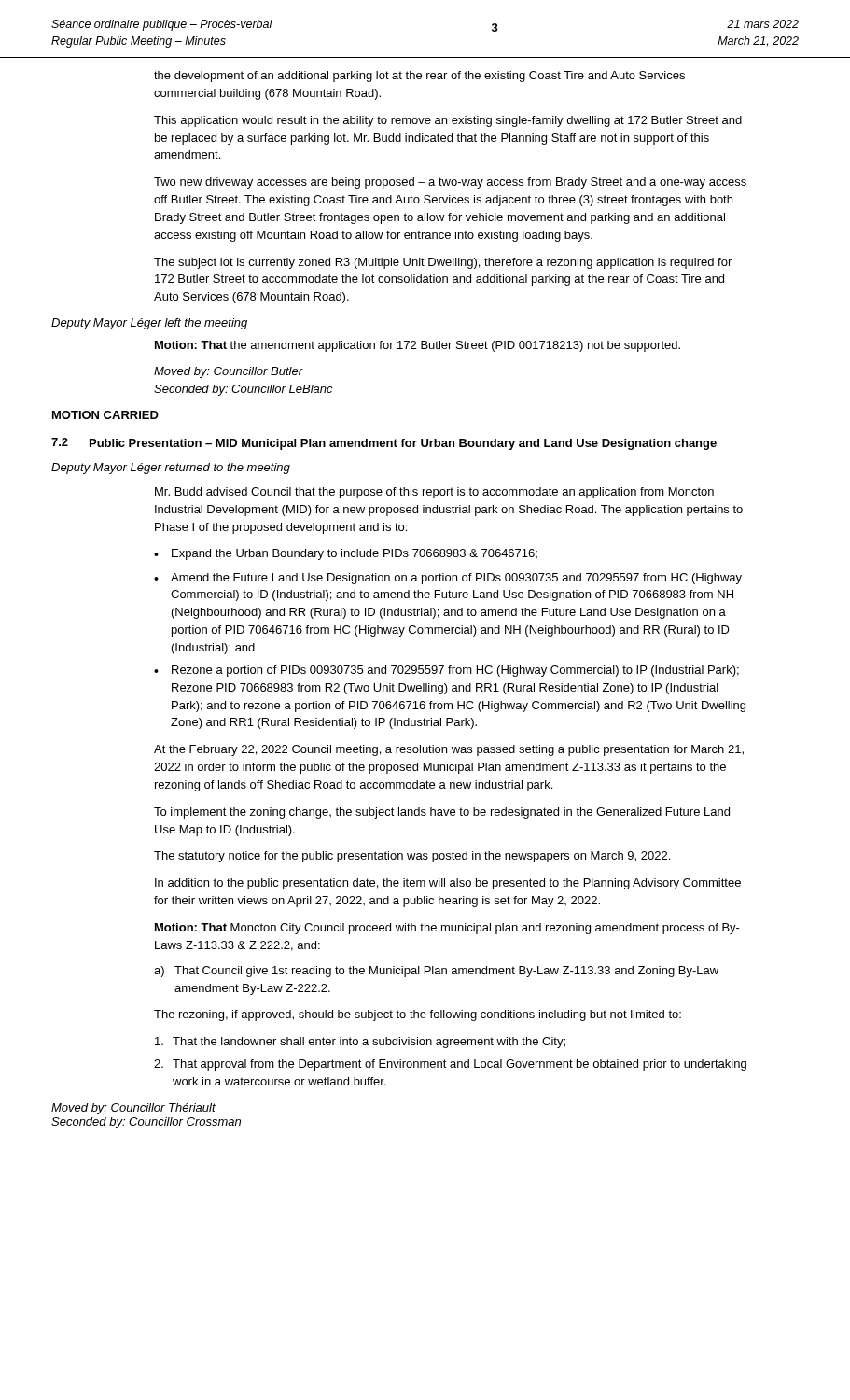The height and width of the screenshot is (1400, 850).
Task: Find the text block containing "At the February 22, 2022 Council"
Action: 449,767
